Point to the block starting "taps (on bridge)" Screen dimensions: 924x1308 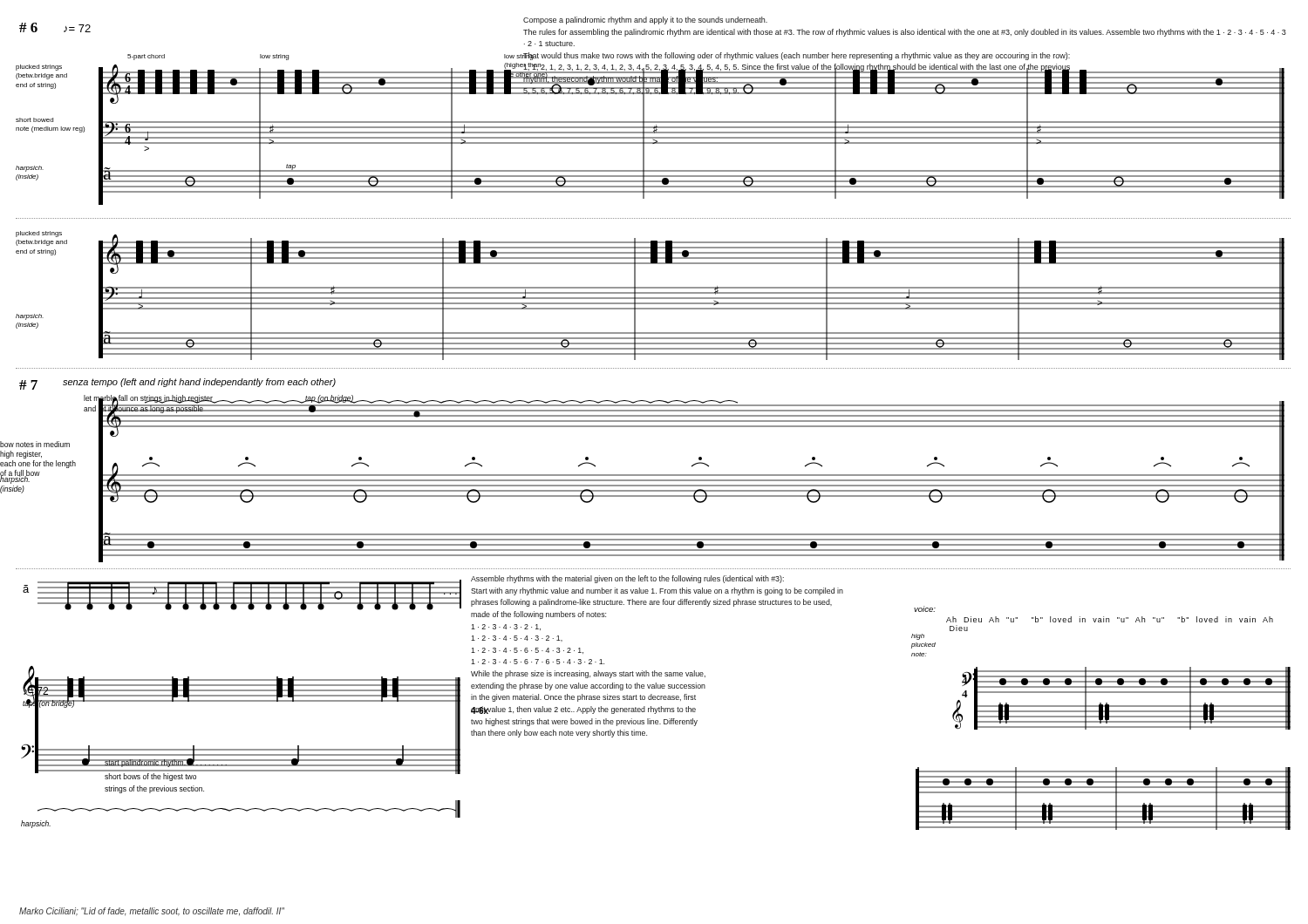click(49, 703)
